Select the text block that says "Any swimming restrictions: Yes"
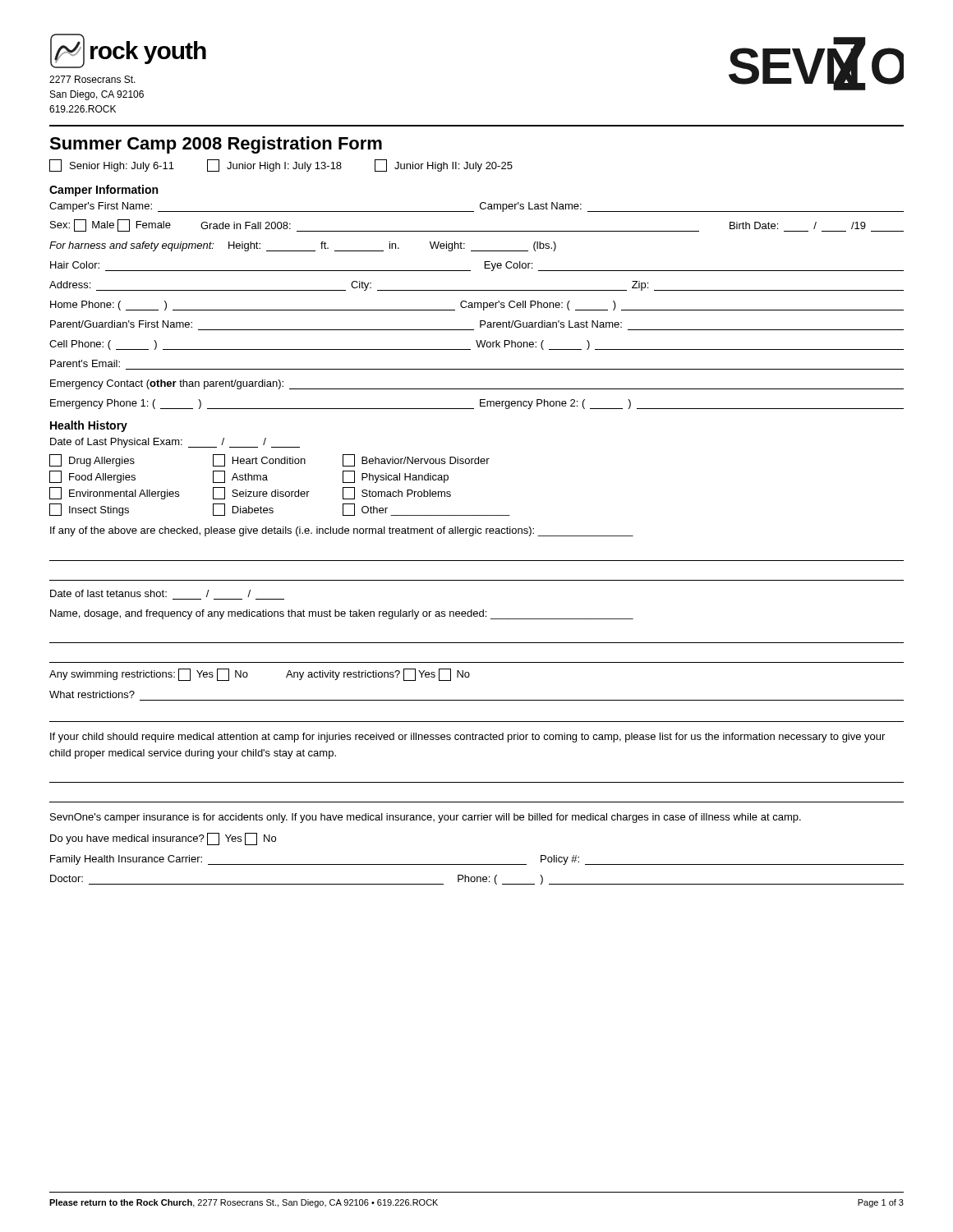 click(x=149, y=676)
